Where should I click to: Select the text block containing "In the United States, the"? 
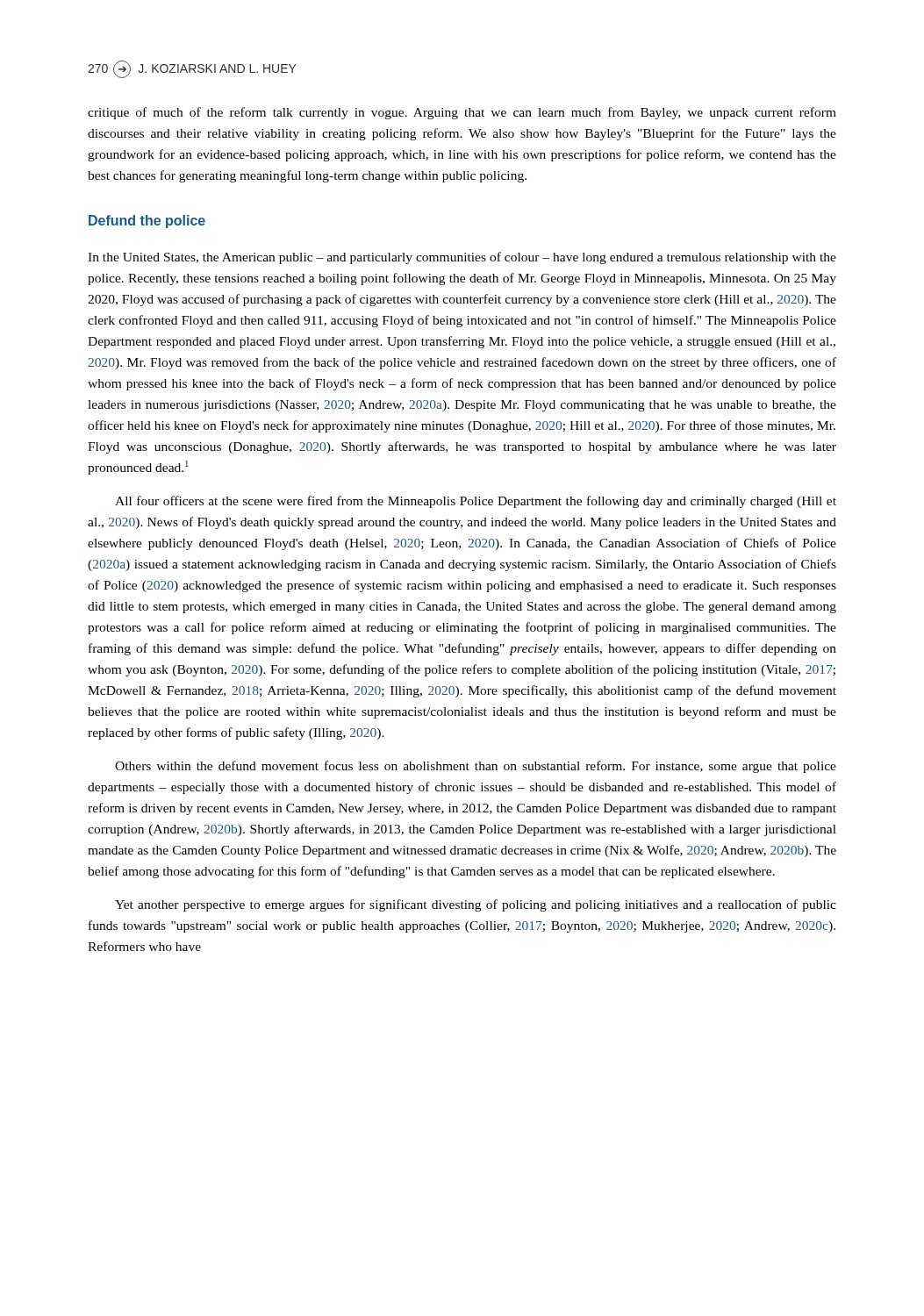pos(462,362)
